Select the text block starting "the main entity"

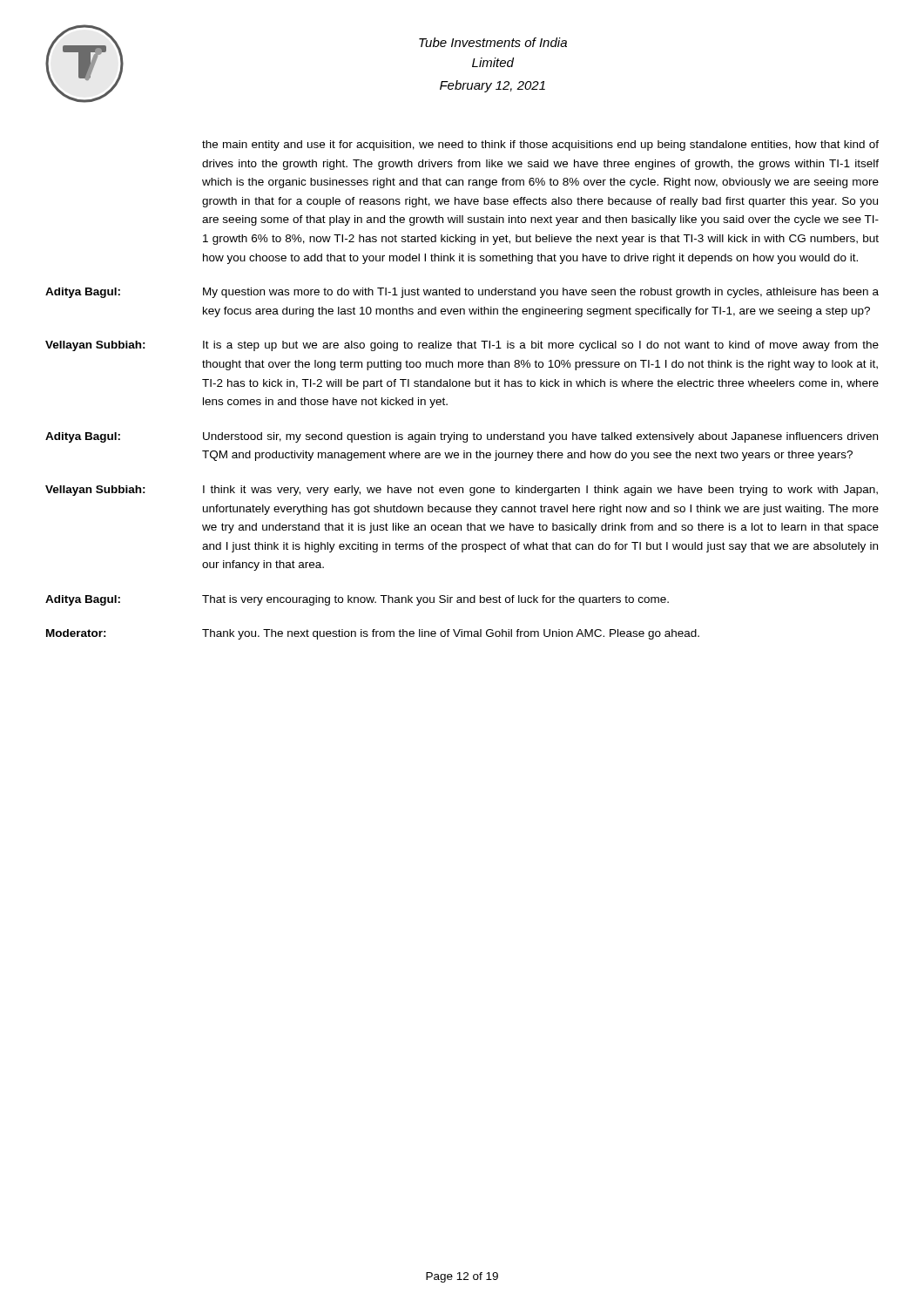[x=540, y=201]
